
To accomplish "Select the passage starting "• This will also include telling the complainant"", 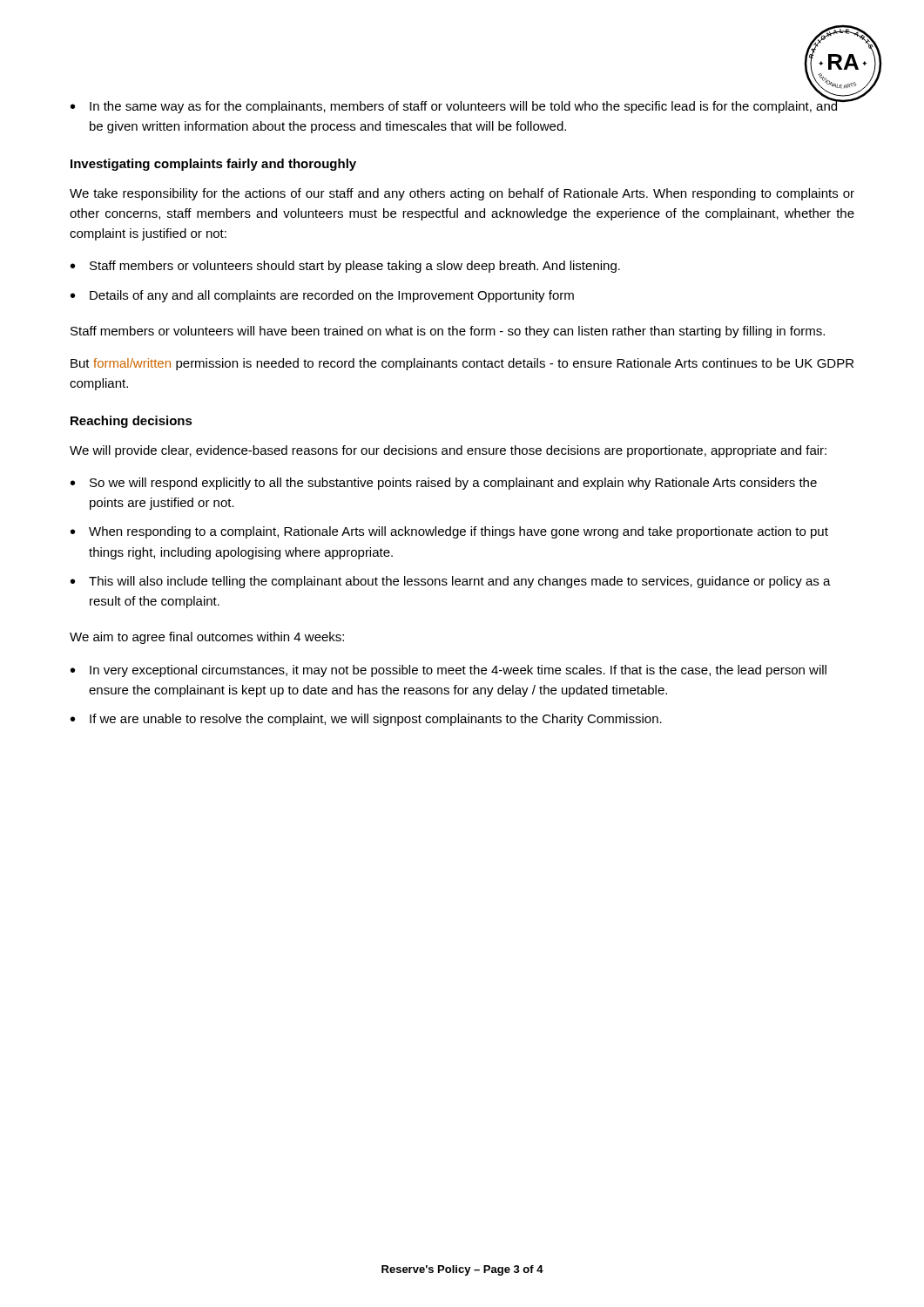I will 462,591.
